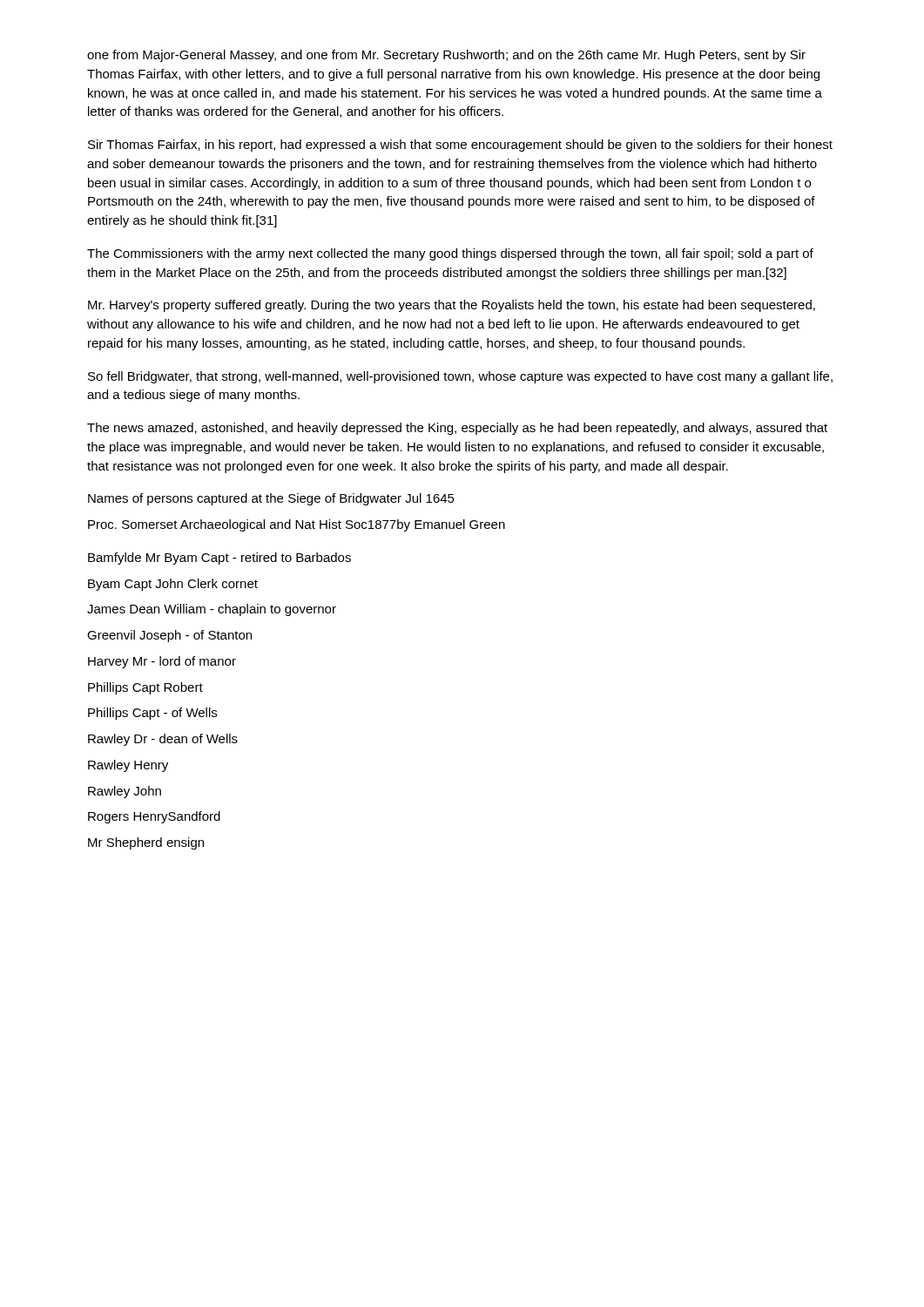924x1307 pixels.
Task: Locate the block starting "The Commissioners with the army"
Action: [x=450, y=262]
